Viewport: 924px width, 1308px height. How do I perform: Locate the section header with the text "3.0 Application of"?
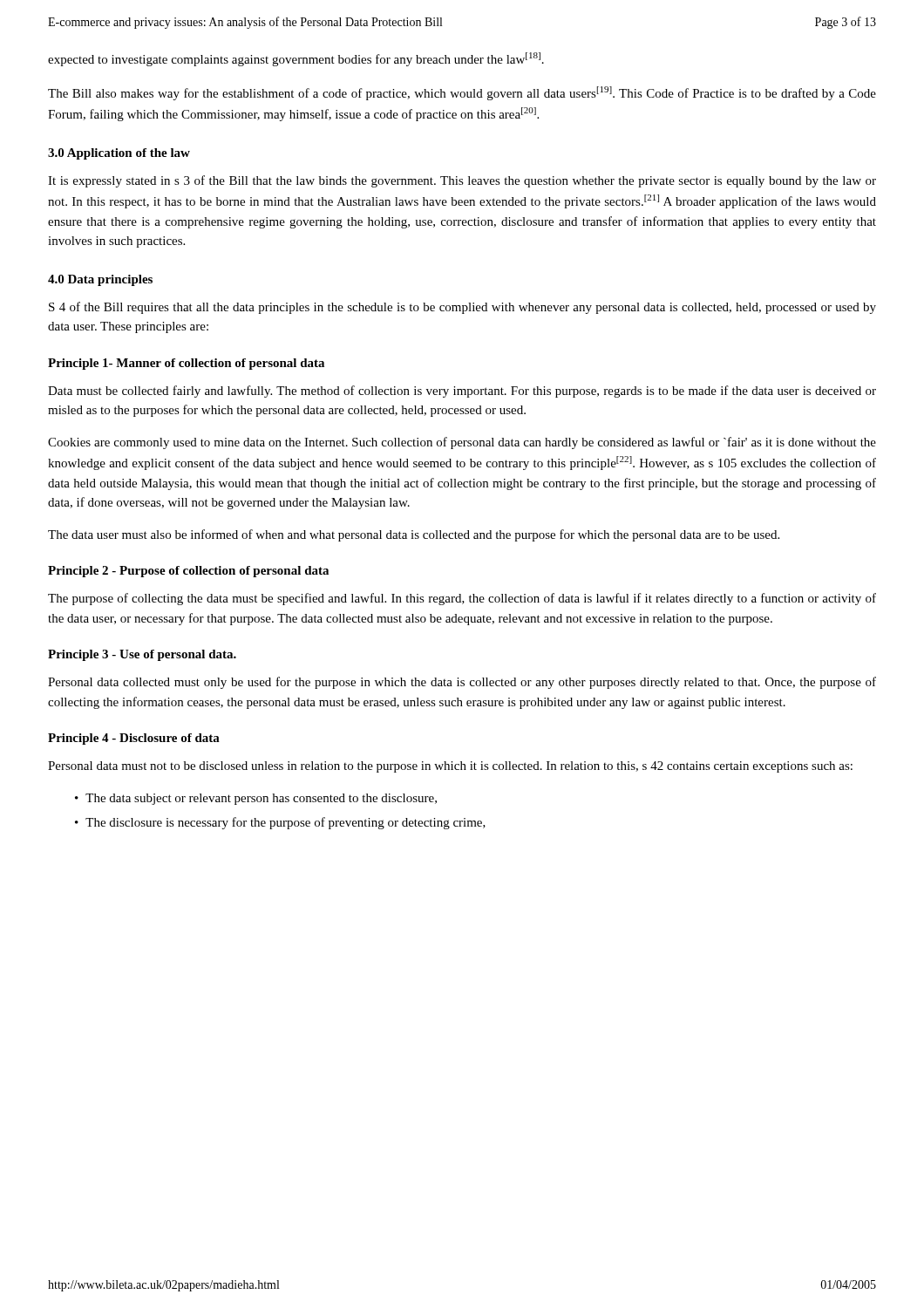tap(119, 152)
